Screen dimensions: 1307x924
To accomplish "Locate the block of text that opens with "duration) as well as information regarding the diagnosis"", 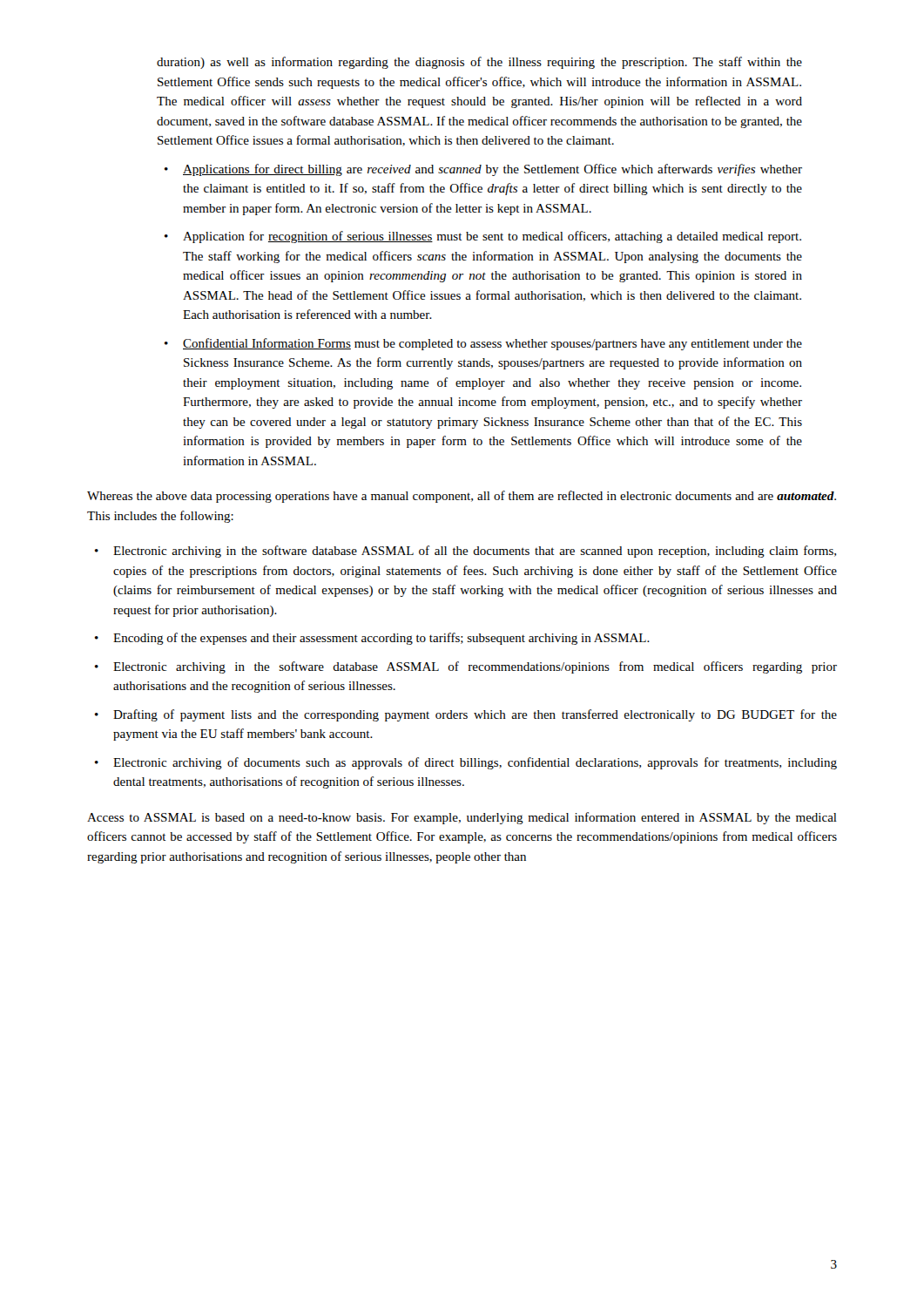I will click(479, 101).
